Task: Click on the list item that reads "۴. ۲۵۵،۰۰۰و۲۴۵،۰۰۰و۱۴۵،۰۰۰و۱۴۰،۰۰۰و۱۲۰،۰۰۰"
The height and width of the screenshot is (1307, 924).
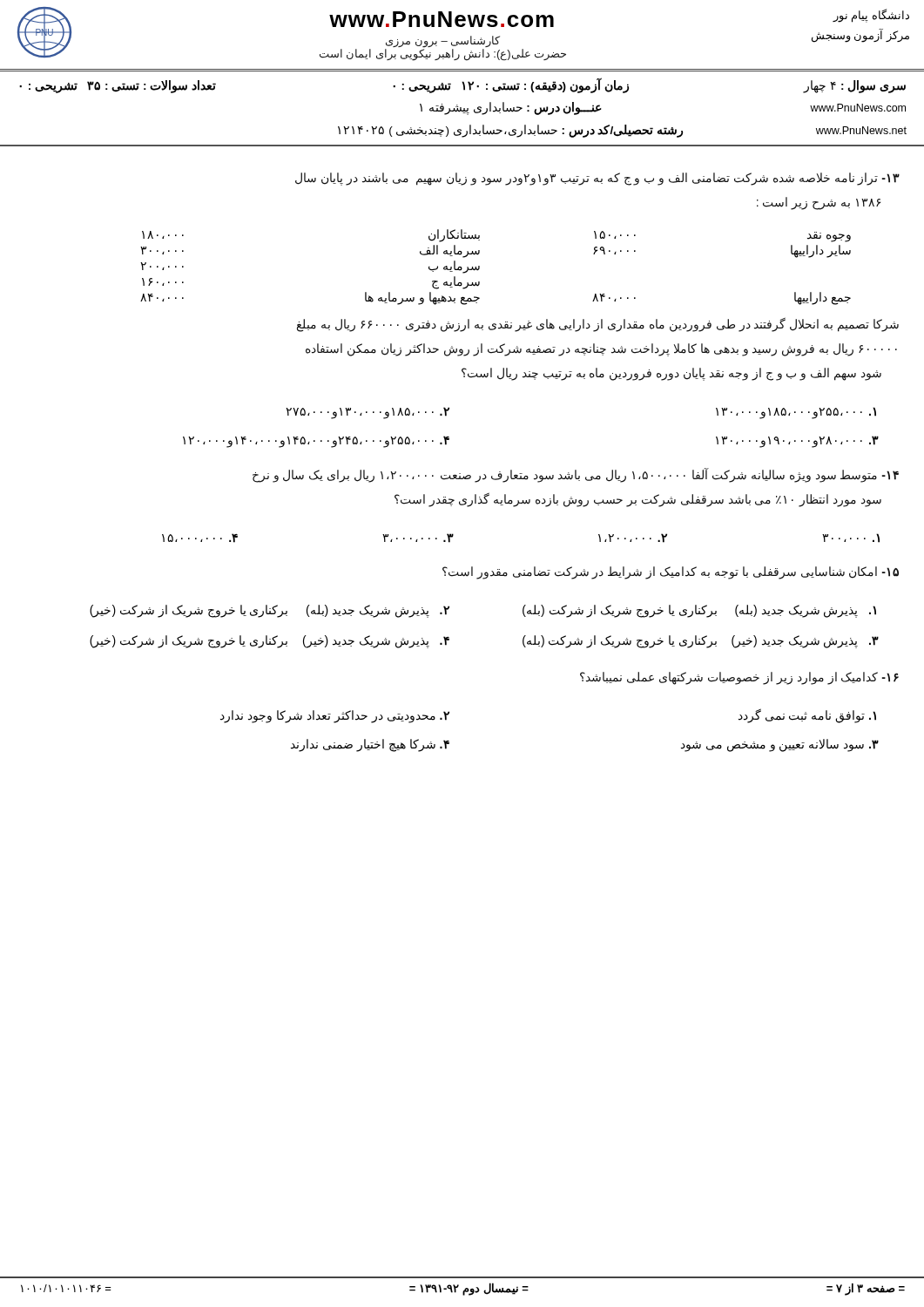Action: pyautogui.click(x=315, y=440)
